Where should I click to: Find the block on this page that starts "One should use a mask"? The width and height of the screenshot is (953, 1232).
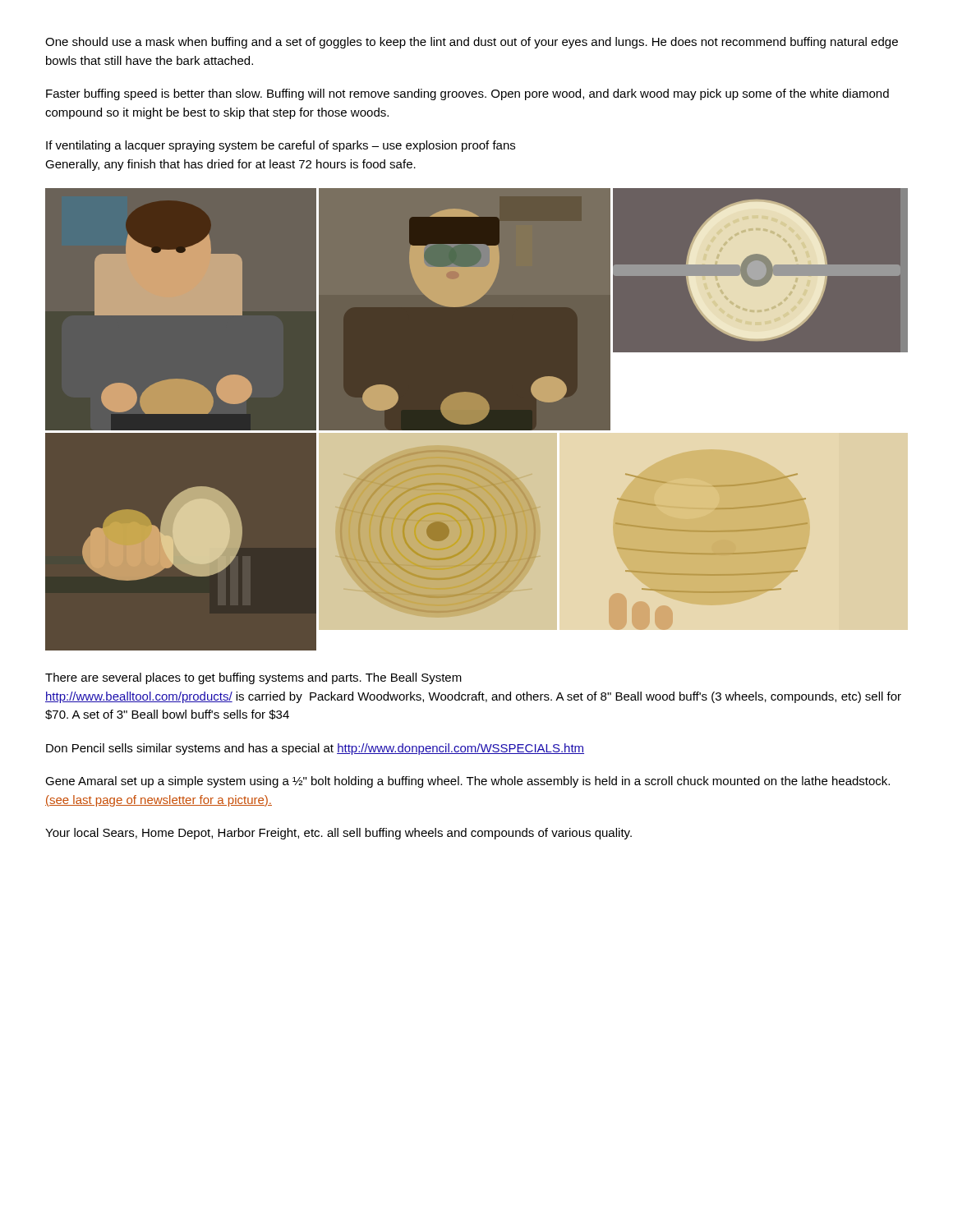(x=472, y=51)
